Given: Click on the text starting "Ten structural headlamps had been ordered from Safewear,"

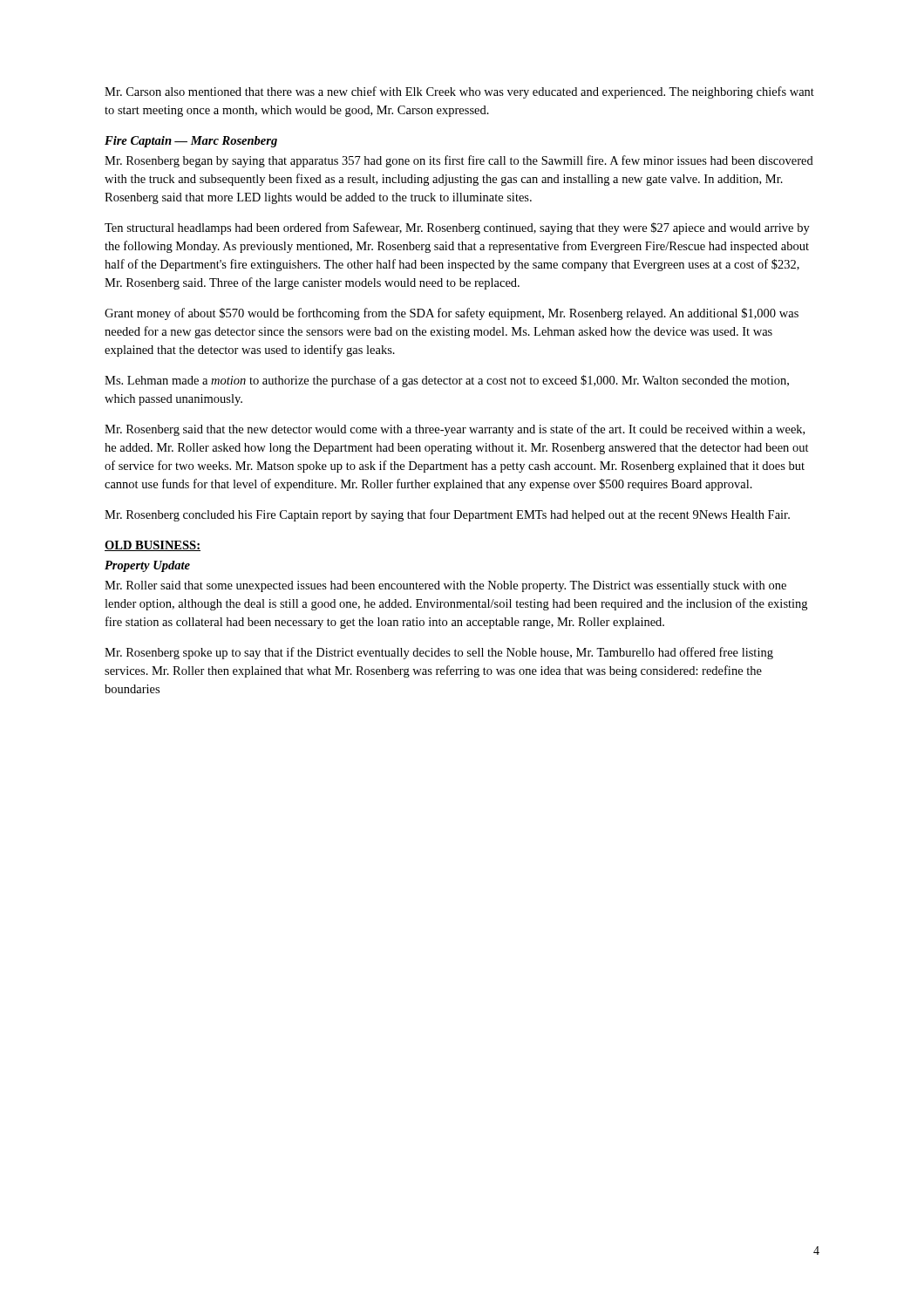Looking at the screenshot, I should pos(457,255).
